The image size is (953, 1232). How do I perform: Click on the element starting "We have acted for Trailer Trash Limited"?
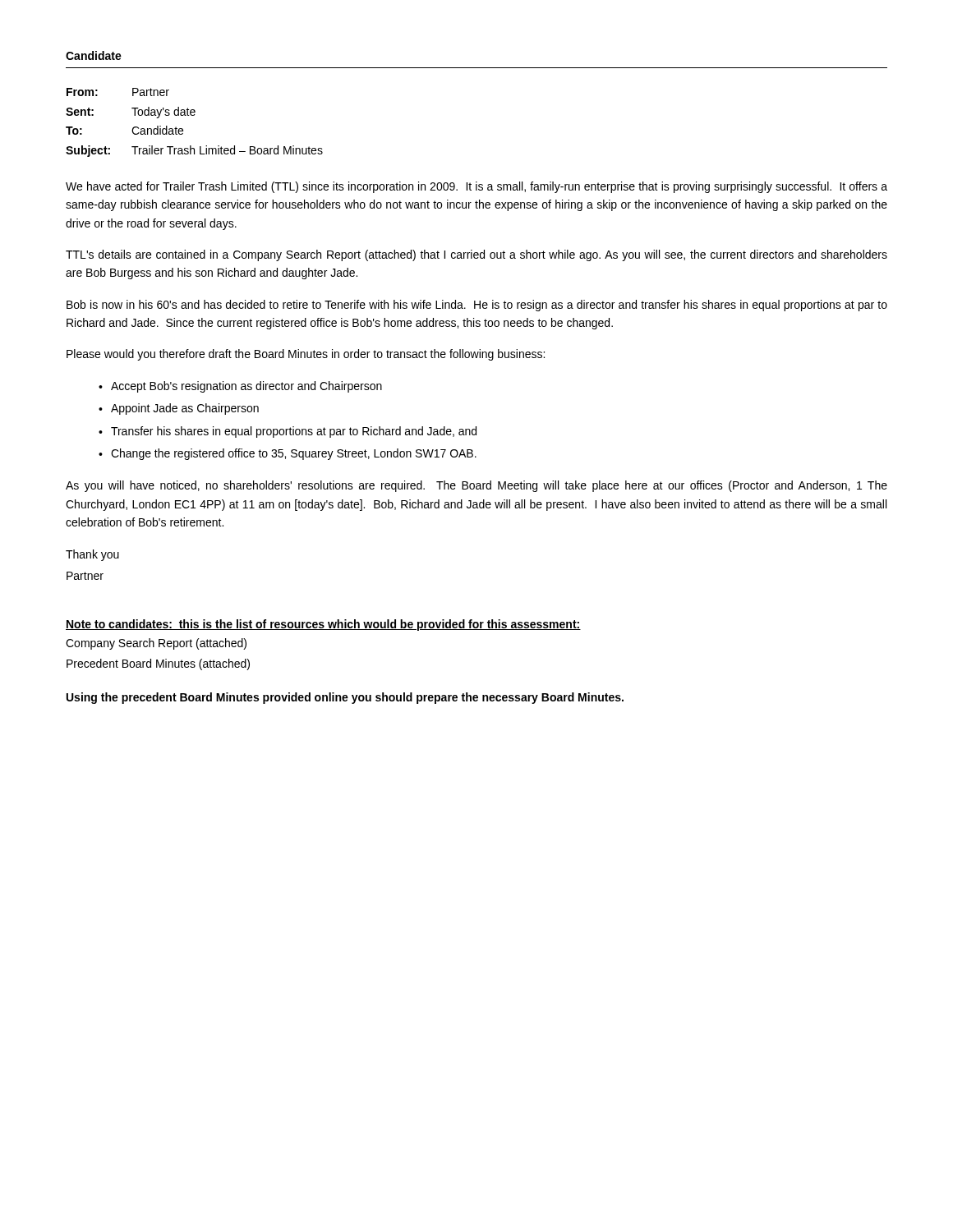tap(476, 205)
